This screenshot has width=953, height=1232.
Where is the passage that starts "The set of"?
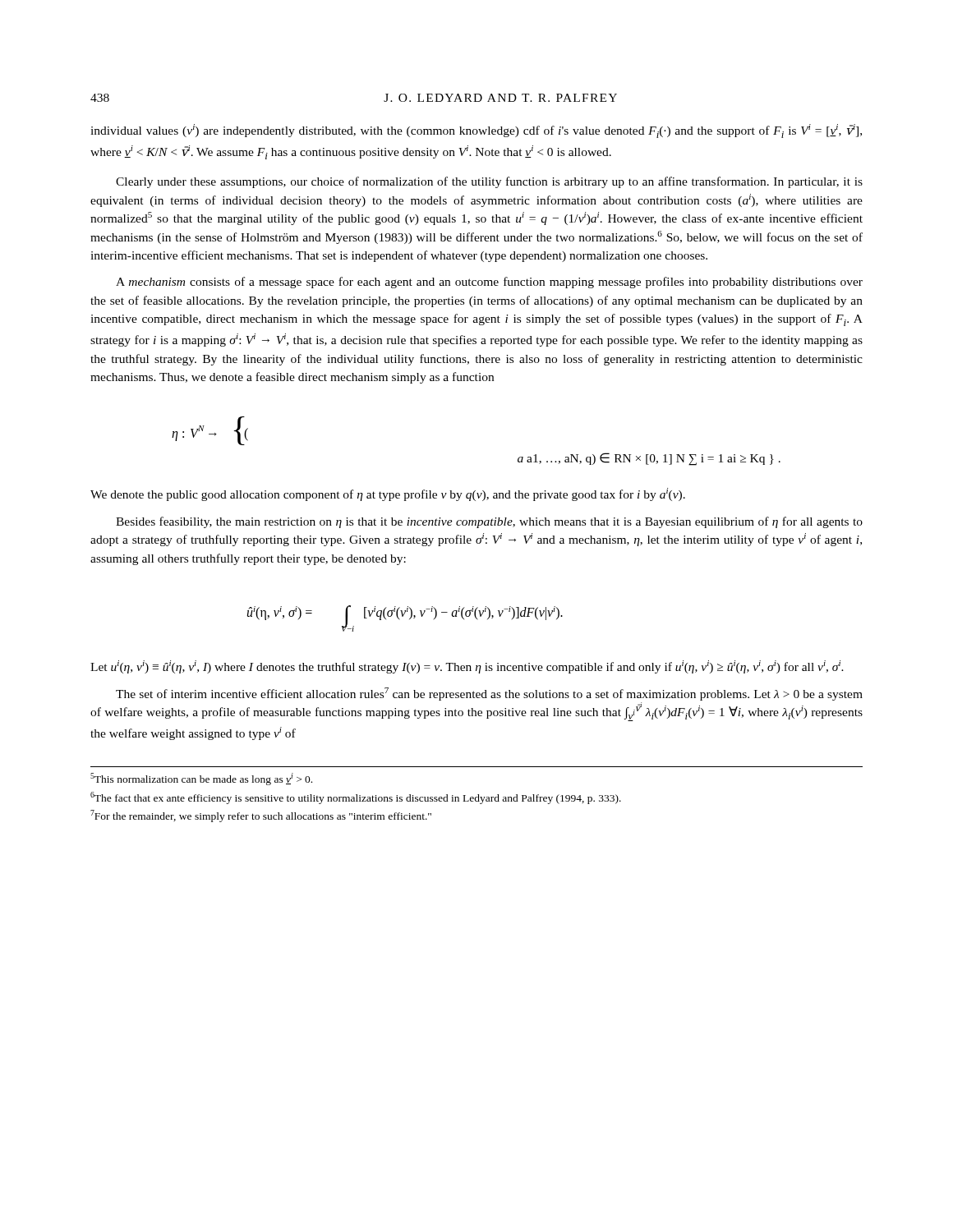click(x=476, y=714)
